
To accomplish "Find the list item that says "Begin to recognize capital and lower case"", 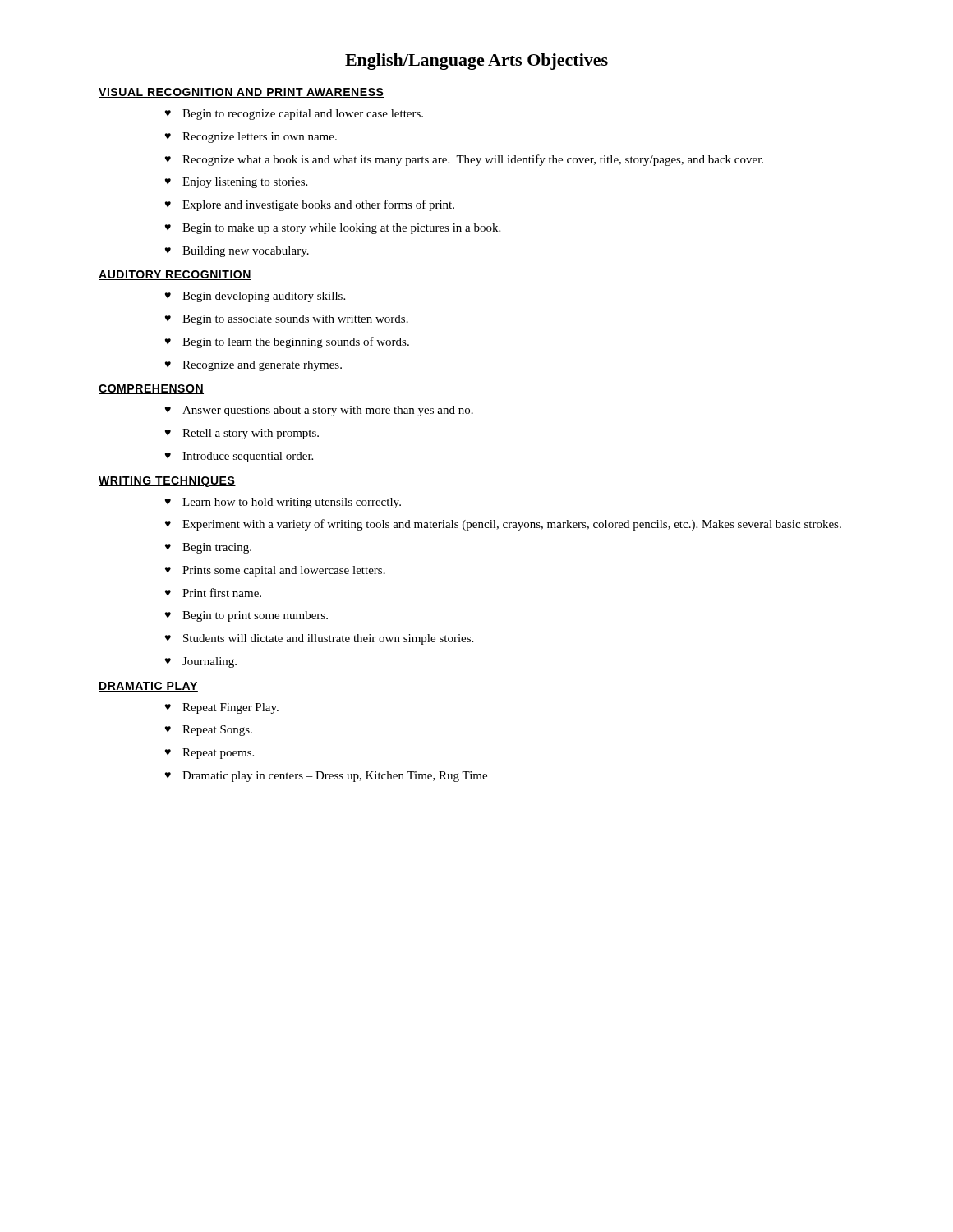I will click(303, 113).
